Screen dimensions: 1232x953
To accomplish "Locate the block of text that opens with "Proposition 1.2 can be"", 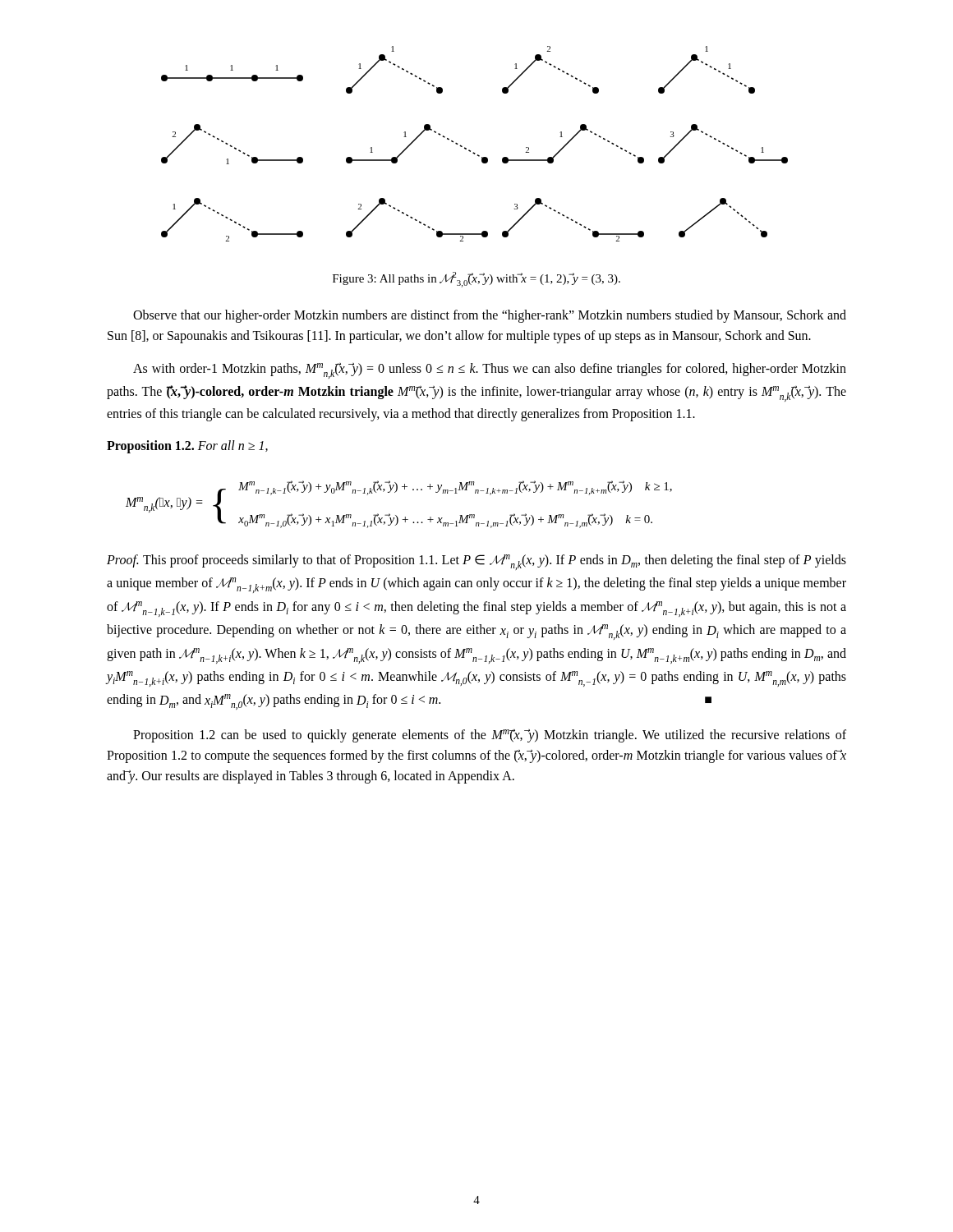I will tap(476, 755).
